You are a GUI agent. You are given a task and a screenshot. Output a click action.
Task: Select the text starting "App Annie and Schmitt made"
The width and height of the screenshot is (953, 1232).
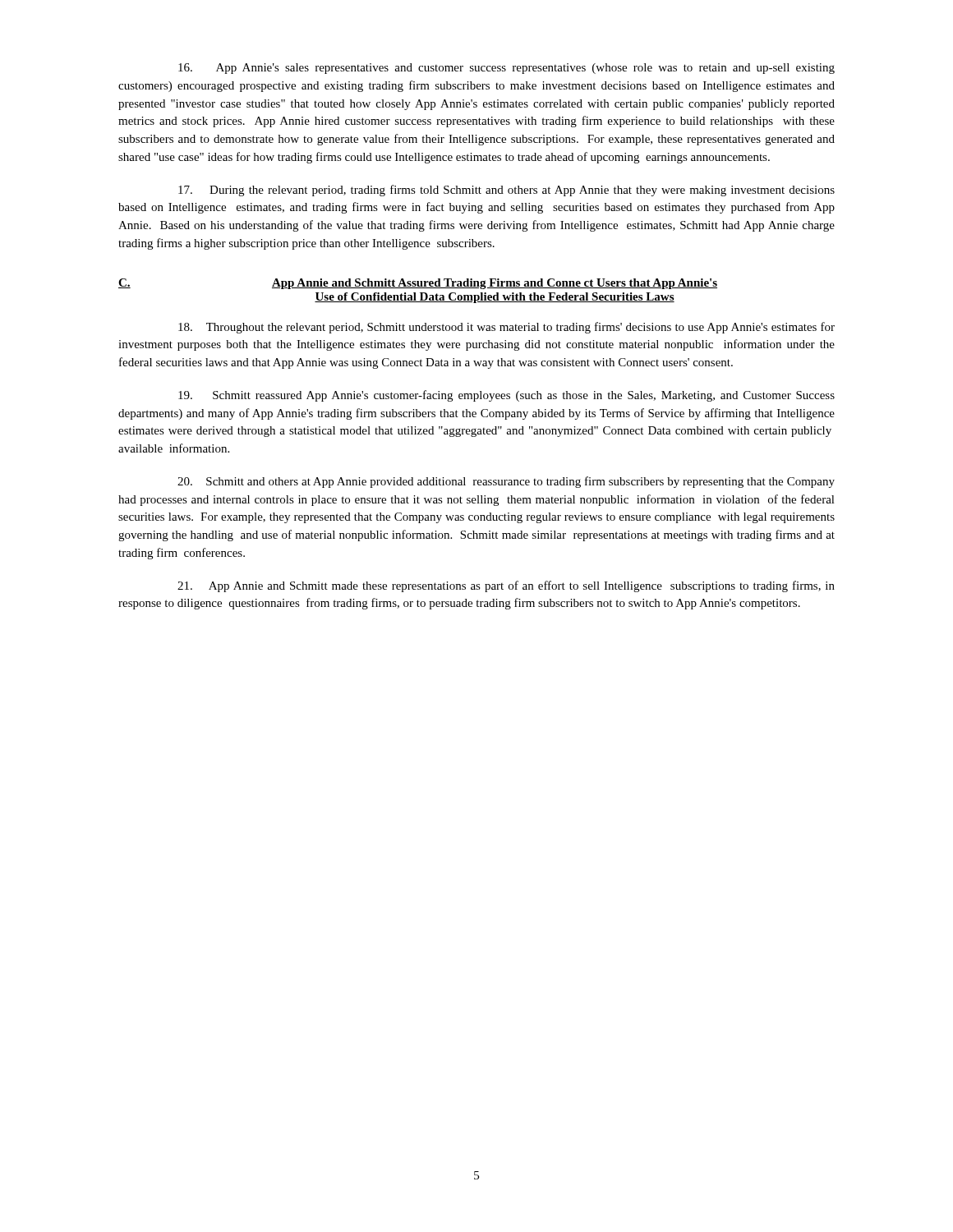[476, 595]
